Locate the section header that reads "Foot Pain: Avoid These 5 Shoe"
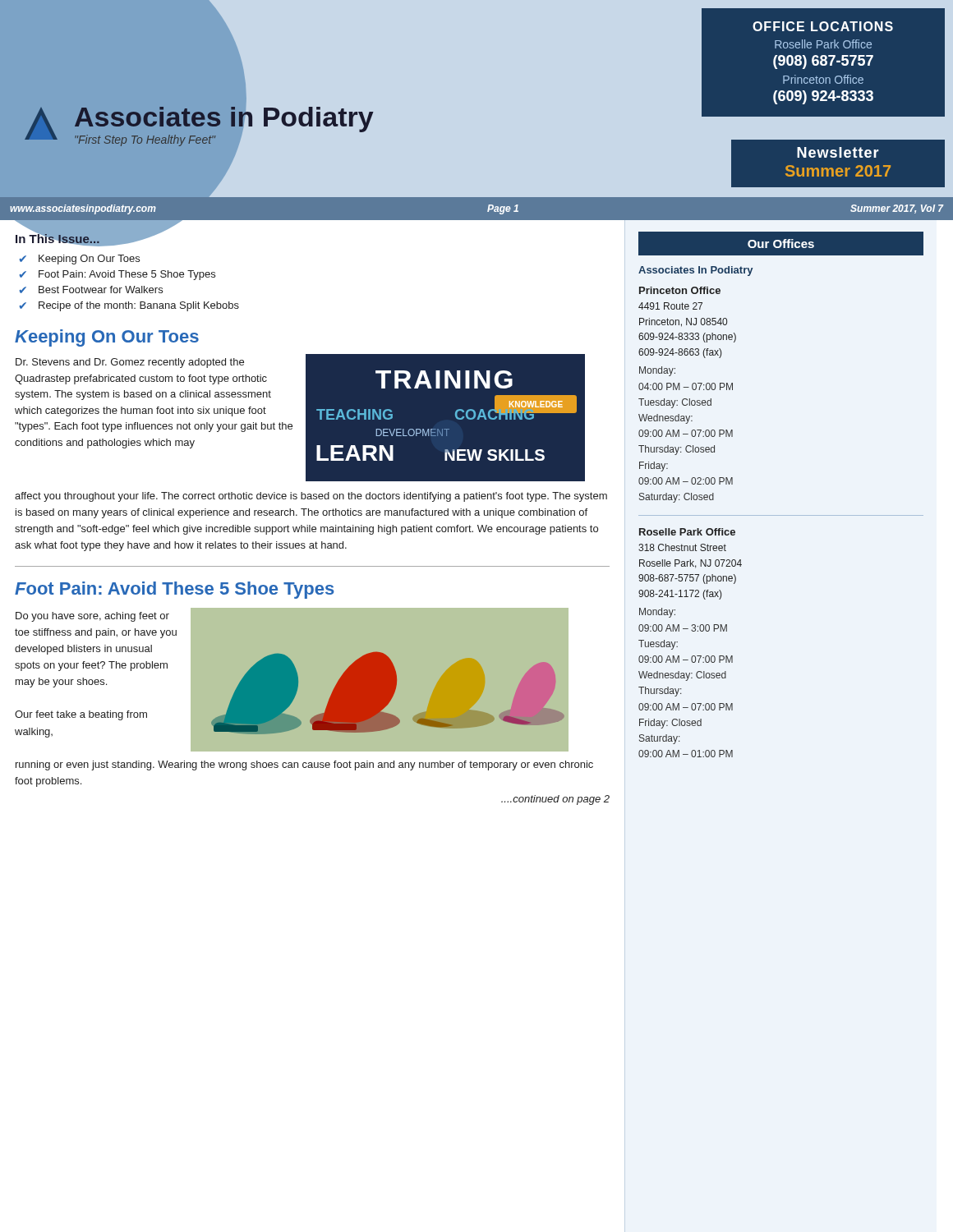The height and width of the screenshot is (1232, 953). 175,588
